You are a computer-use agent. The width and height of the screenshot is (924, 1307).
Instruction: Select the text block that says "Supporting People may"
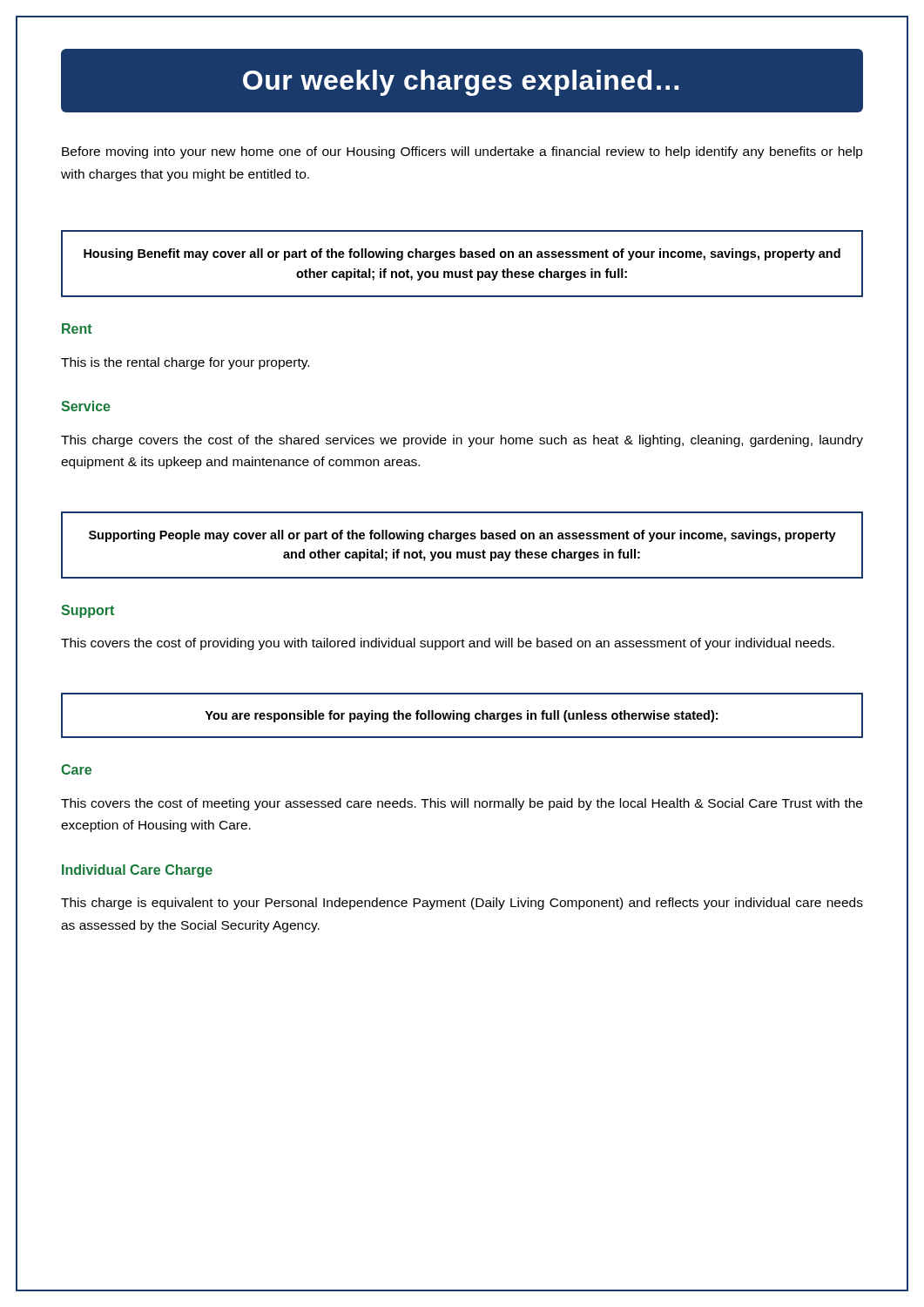pyautogui.click(x=462, y=545)
